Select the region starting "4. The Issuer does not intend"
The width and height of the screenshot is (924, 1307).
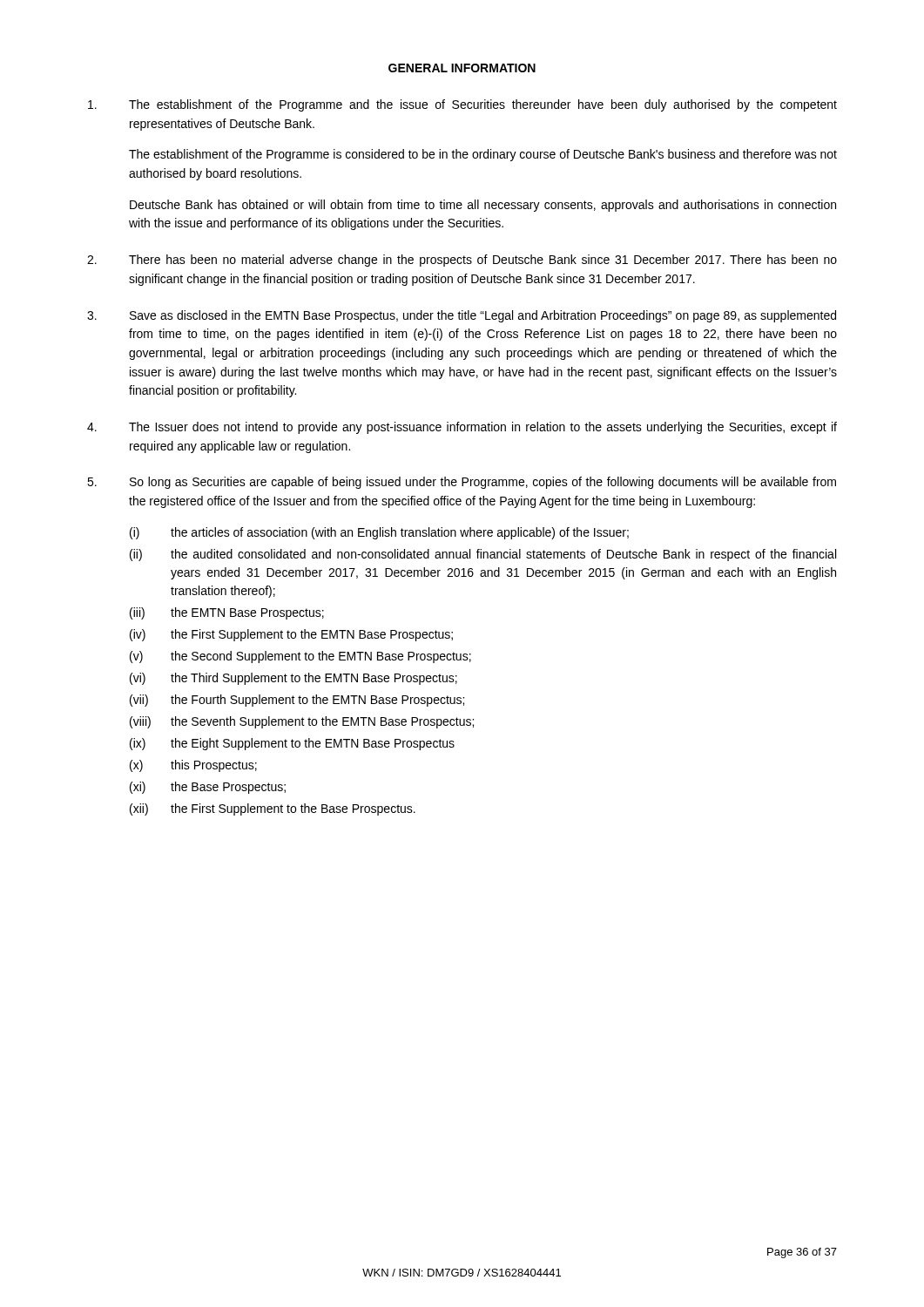[462, 437]
